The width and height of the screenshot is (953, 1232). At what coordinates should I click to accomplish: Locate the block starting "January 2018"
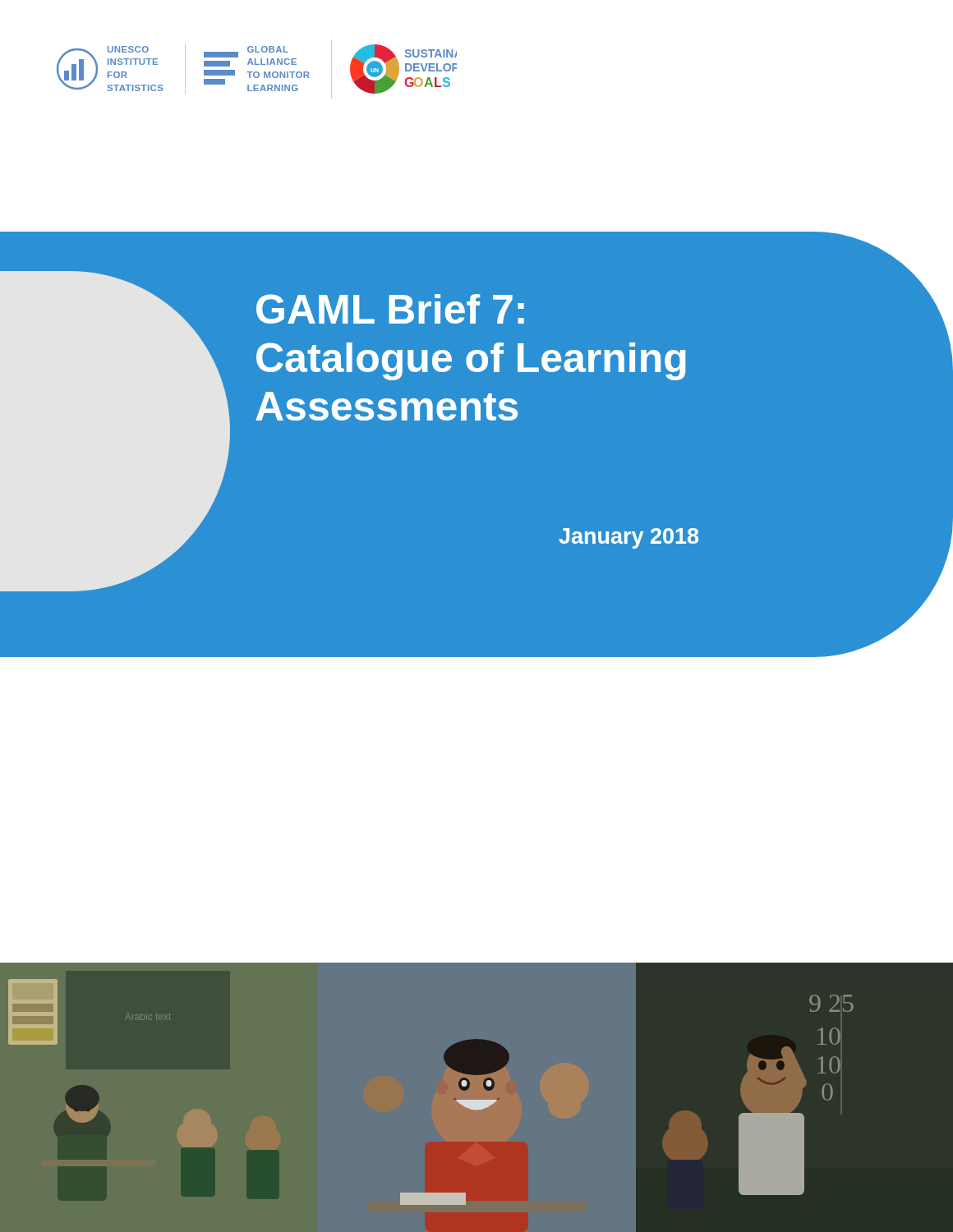pyautogui.click(x=629, y=537)
